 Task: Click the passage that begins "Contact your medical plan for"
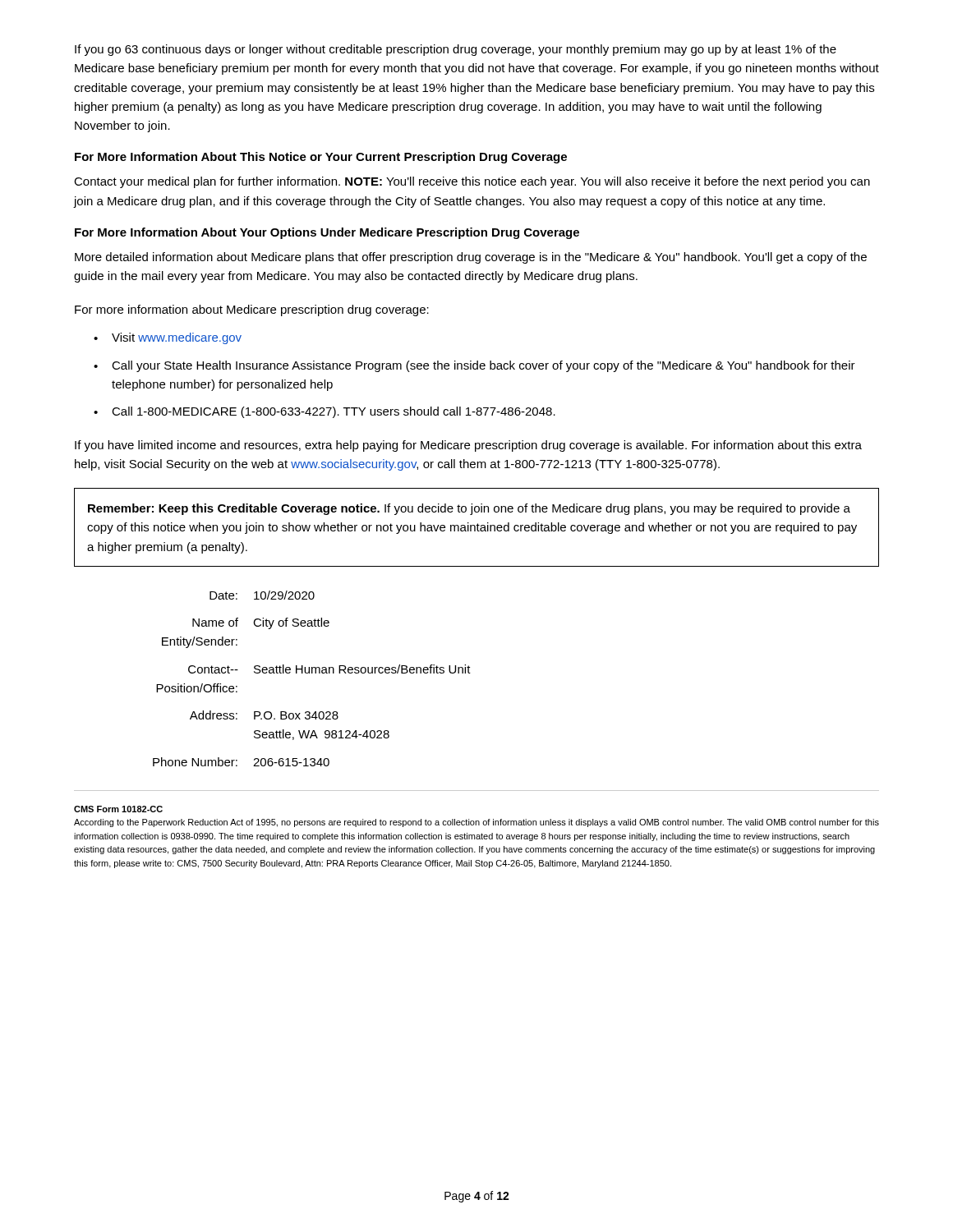pos(472,191)
